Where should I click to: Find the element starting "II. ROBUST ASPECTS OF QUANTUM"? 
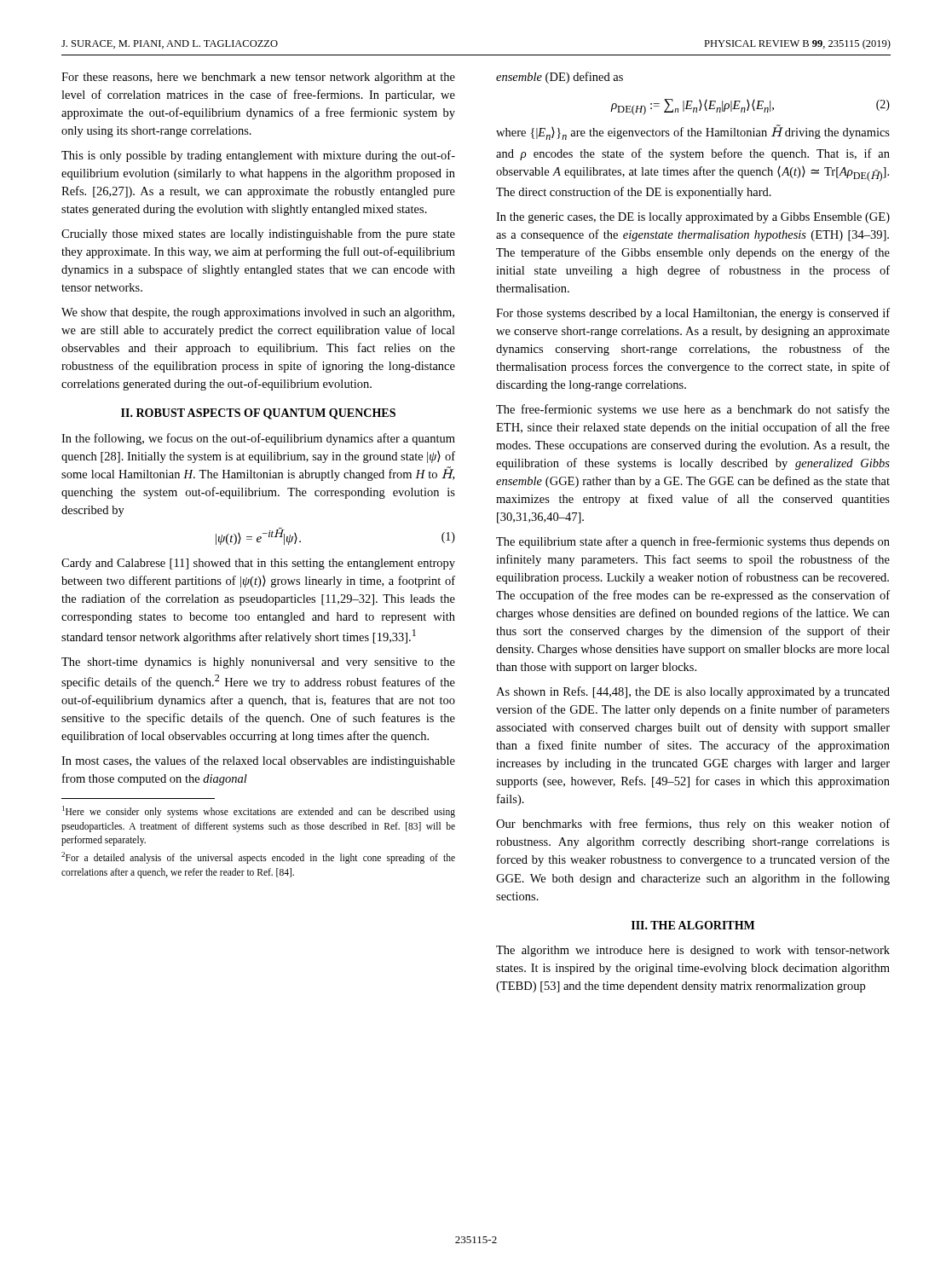tap(258, 414)
